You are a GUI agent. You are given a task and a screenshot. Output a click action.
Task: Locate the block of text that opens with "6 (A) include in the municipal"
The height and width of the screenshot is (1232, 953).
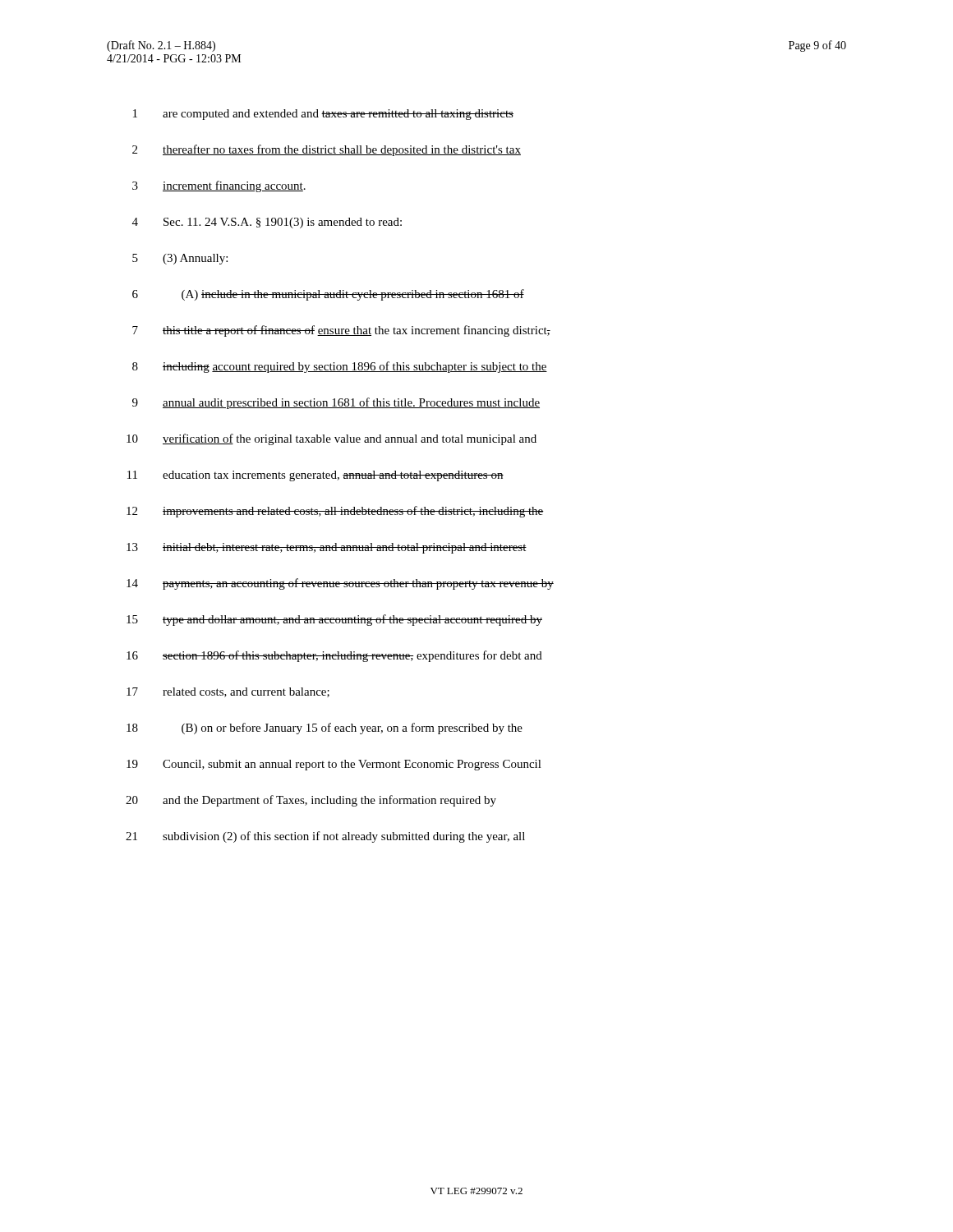(476, 295)
